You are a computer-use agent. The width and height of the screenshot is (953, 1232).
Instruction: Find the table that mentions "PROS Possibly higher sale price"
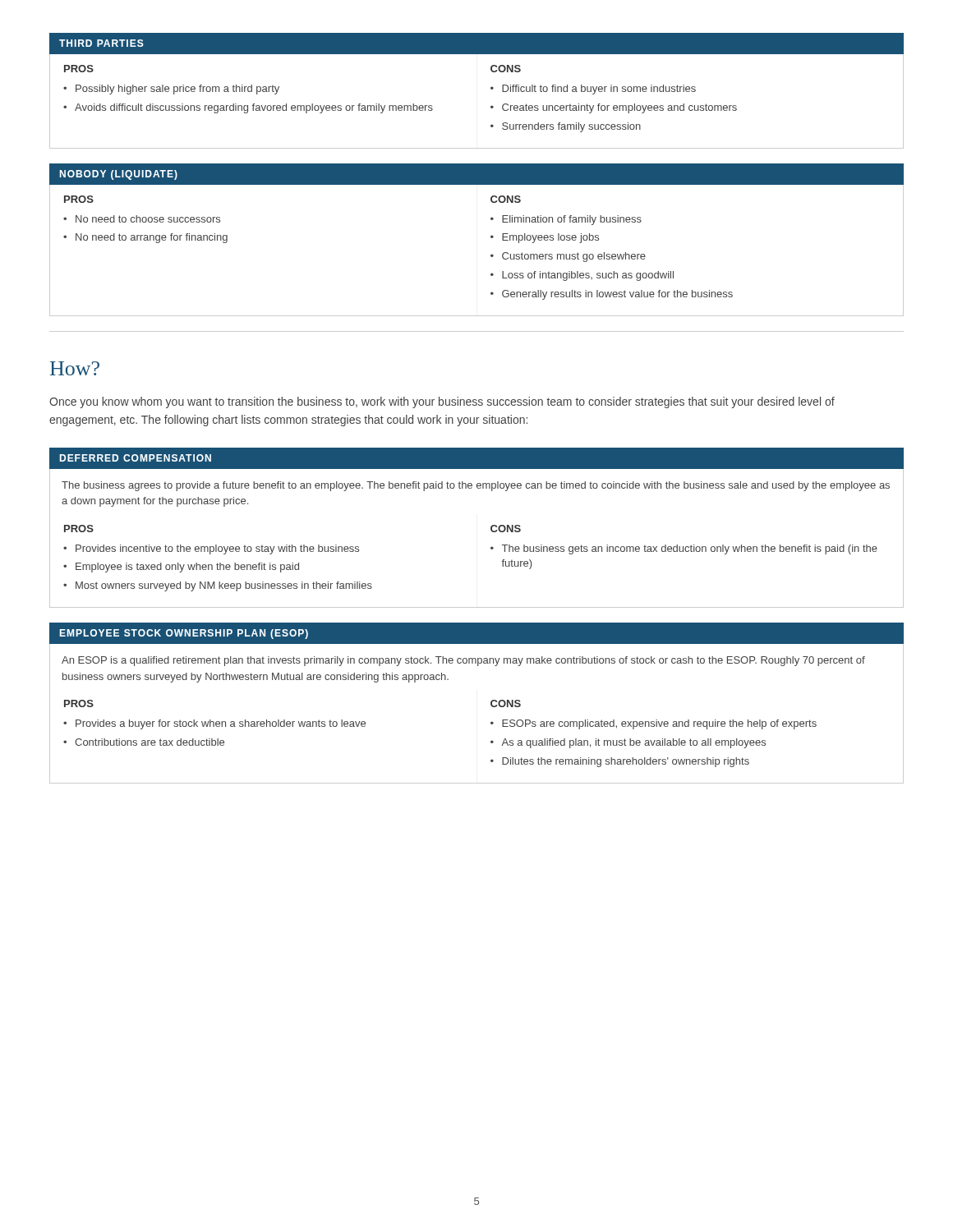(476, 101)
